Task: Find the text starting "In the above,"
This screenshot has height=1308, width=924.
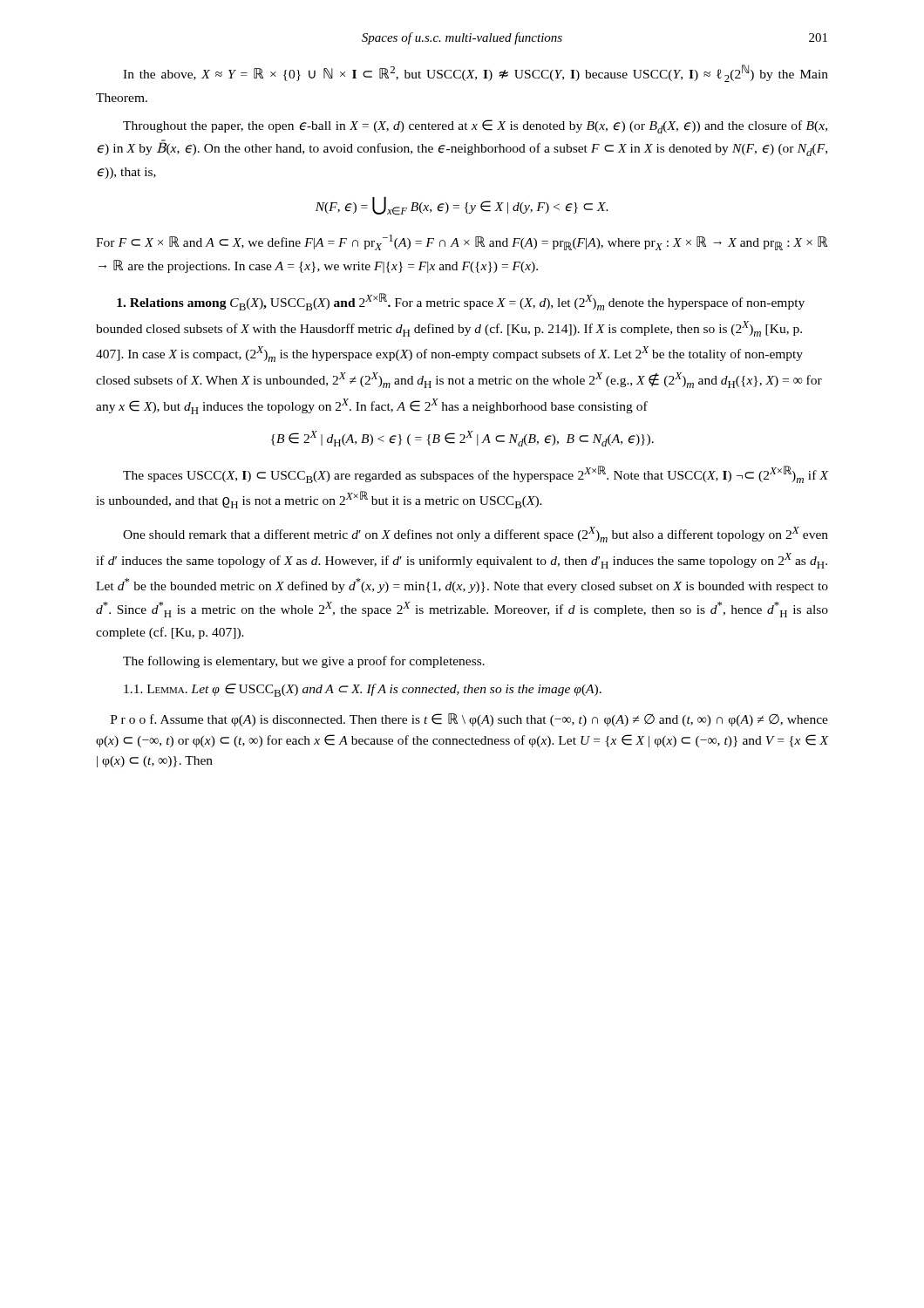Action: 462,84
